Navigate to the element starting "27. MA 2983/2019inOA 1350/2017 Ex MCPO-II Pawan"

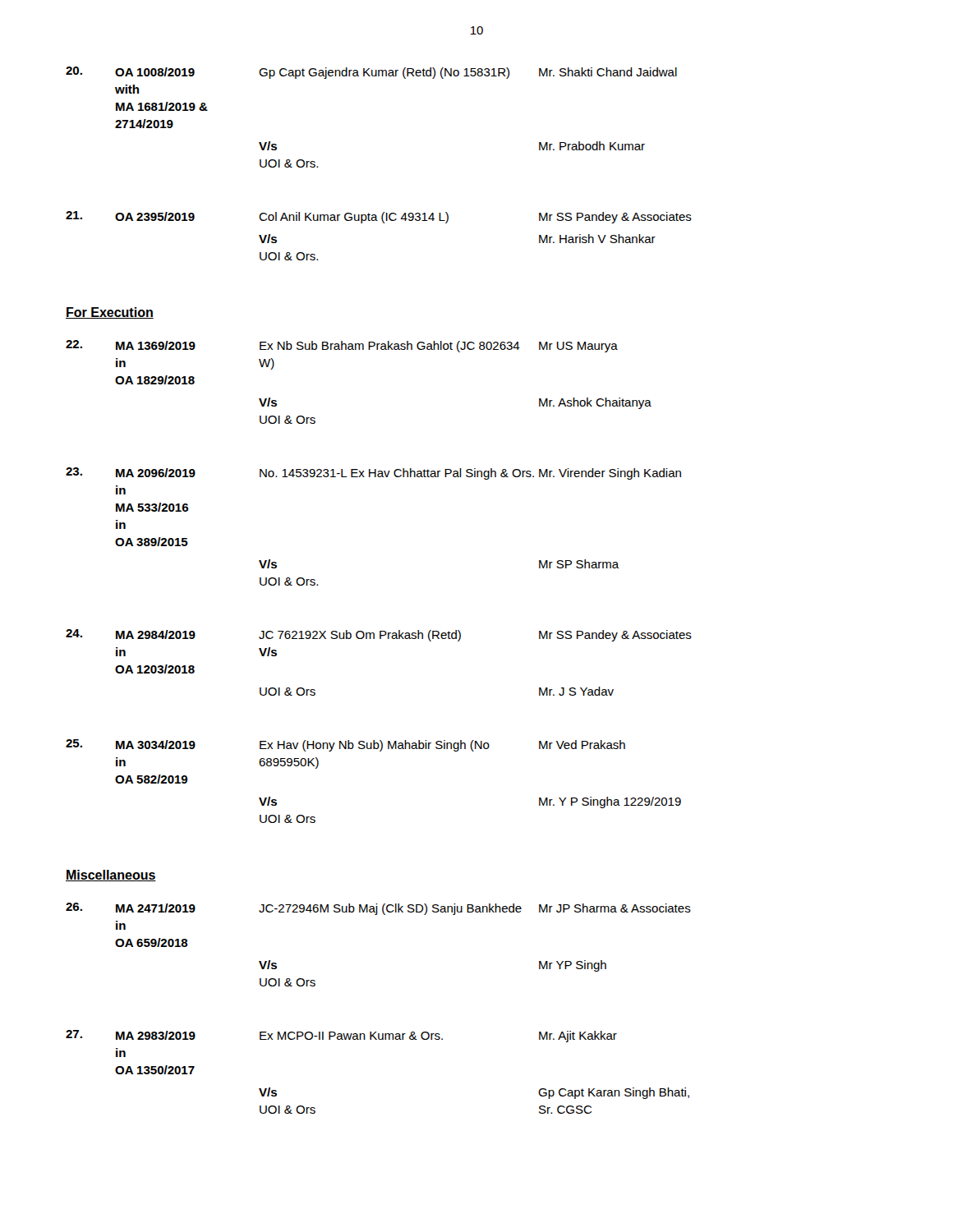(x=341, y=1036)
